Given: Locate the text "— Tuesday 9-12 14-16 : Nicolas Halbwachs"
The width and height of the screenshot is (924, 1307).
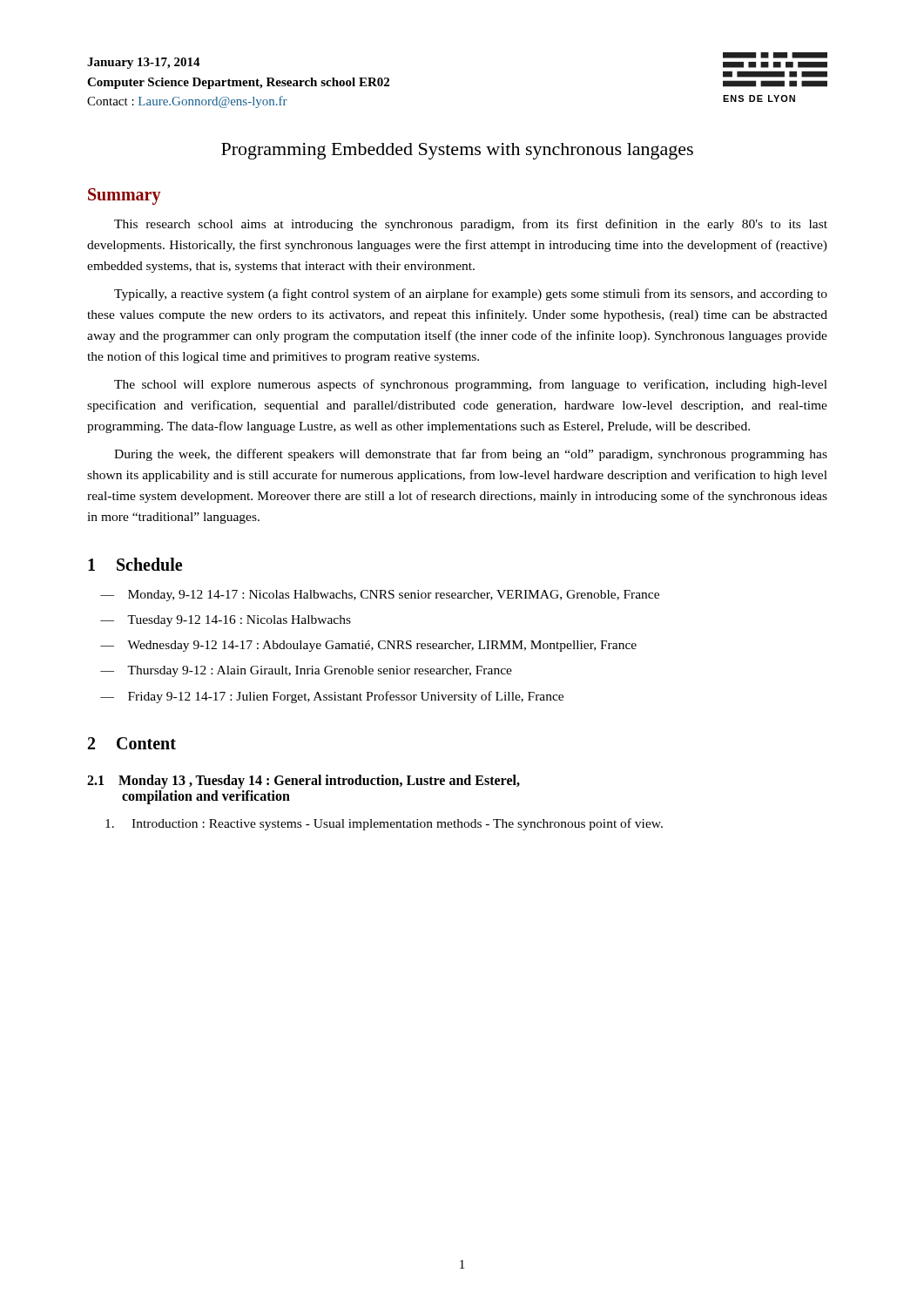Looking at the screenshot, I should pos(226,621).
